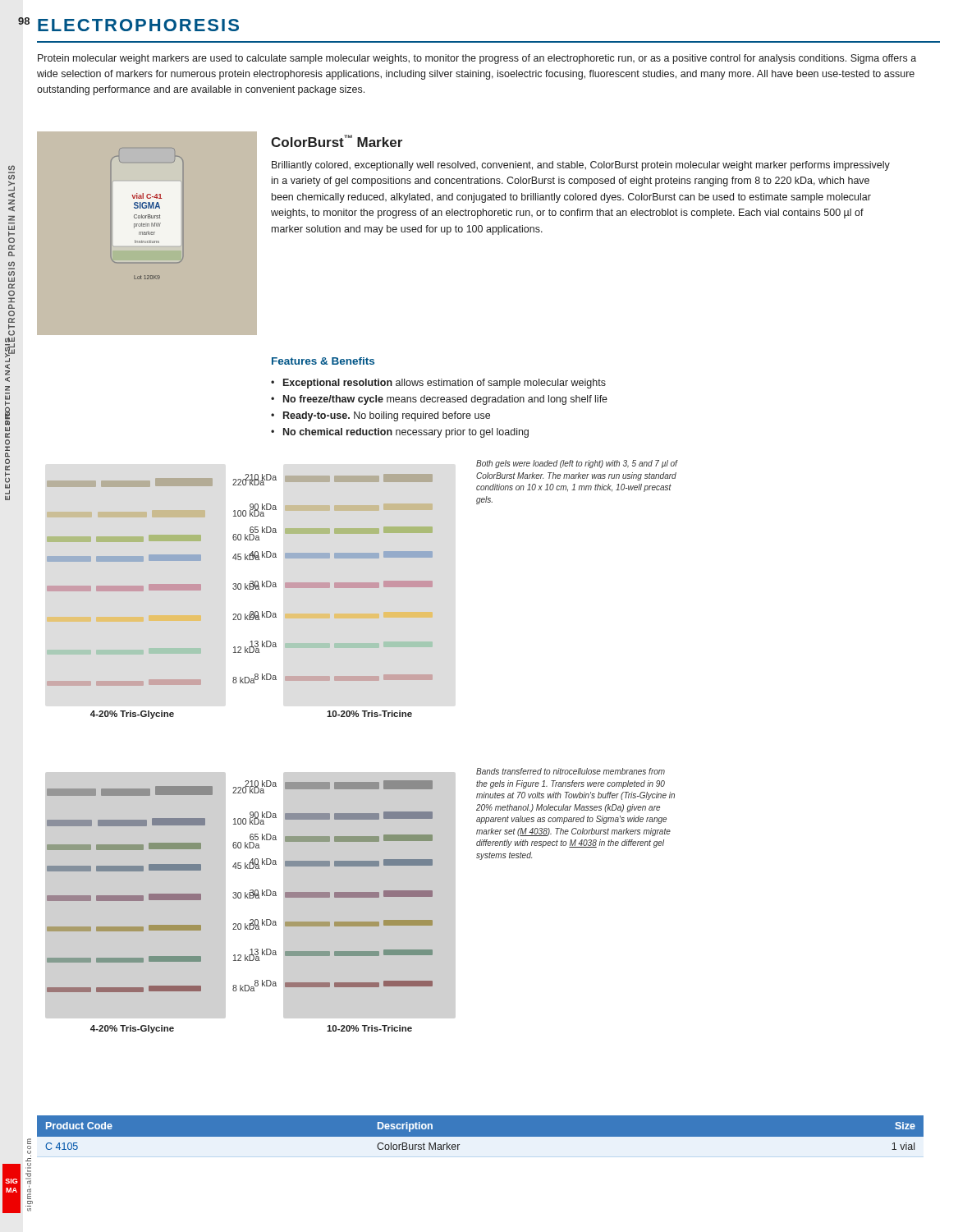Viewport: 958px width, 1232px height.
Task: Navigate to the block starting "• Exceptional resolution allows"
Action: [438, 383]
